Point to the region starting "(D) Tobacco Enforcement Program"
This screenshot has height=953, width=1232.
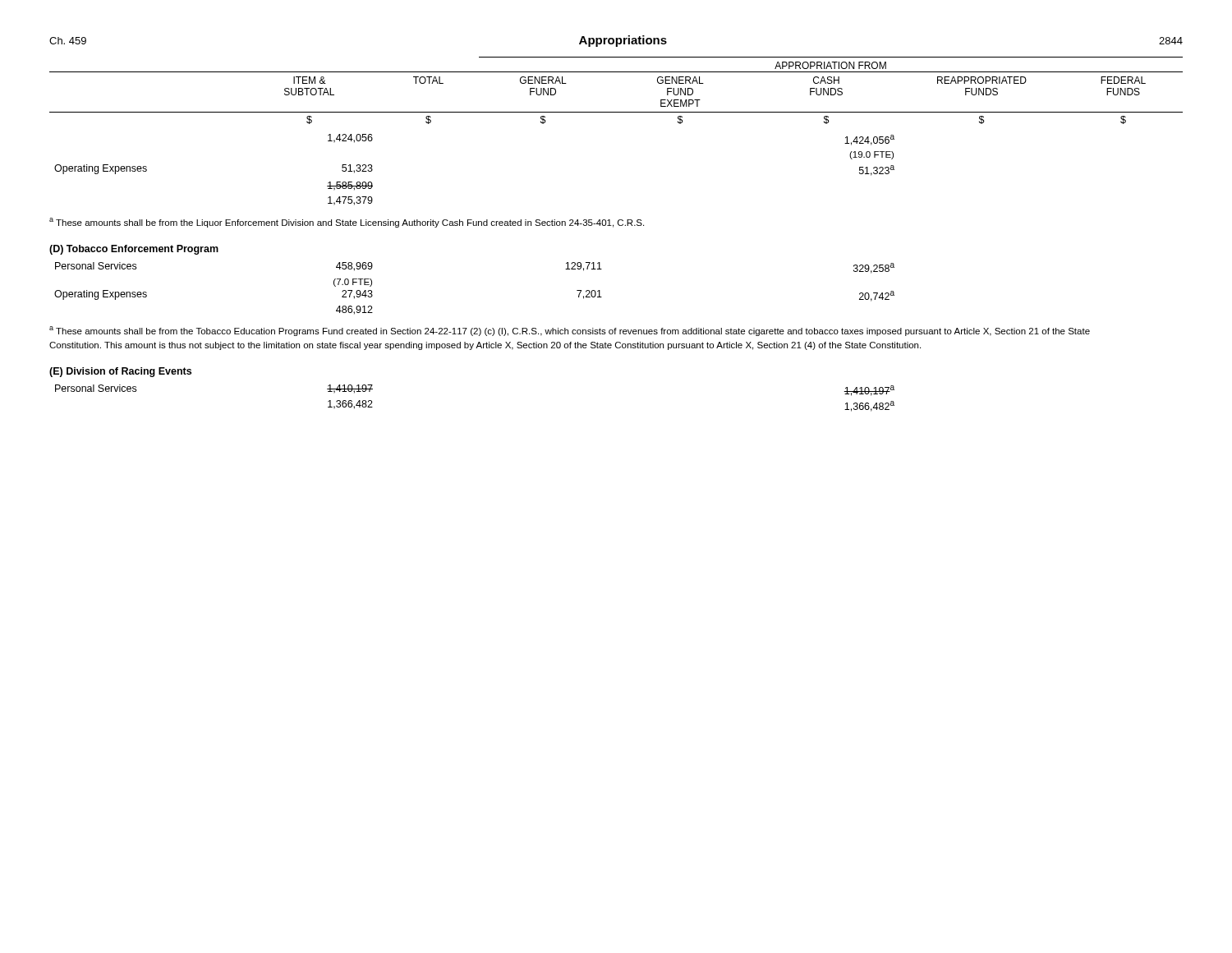click(134, 249)
